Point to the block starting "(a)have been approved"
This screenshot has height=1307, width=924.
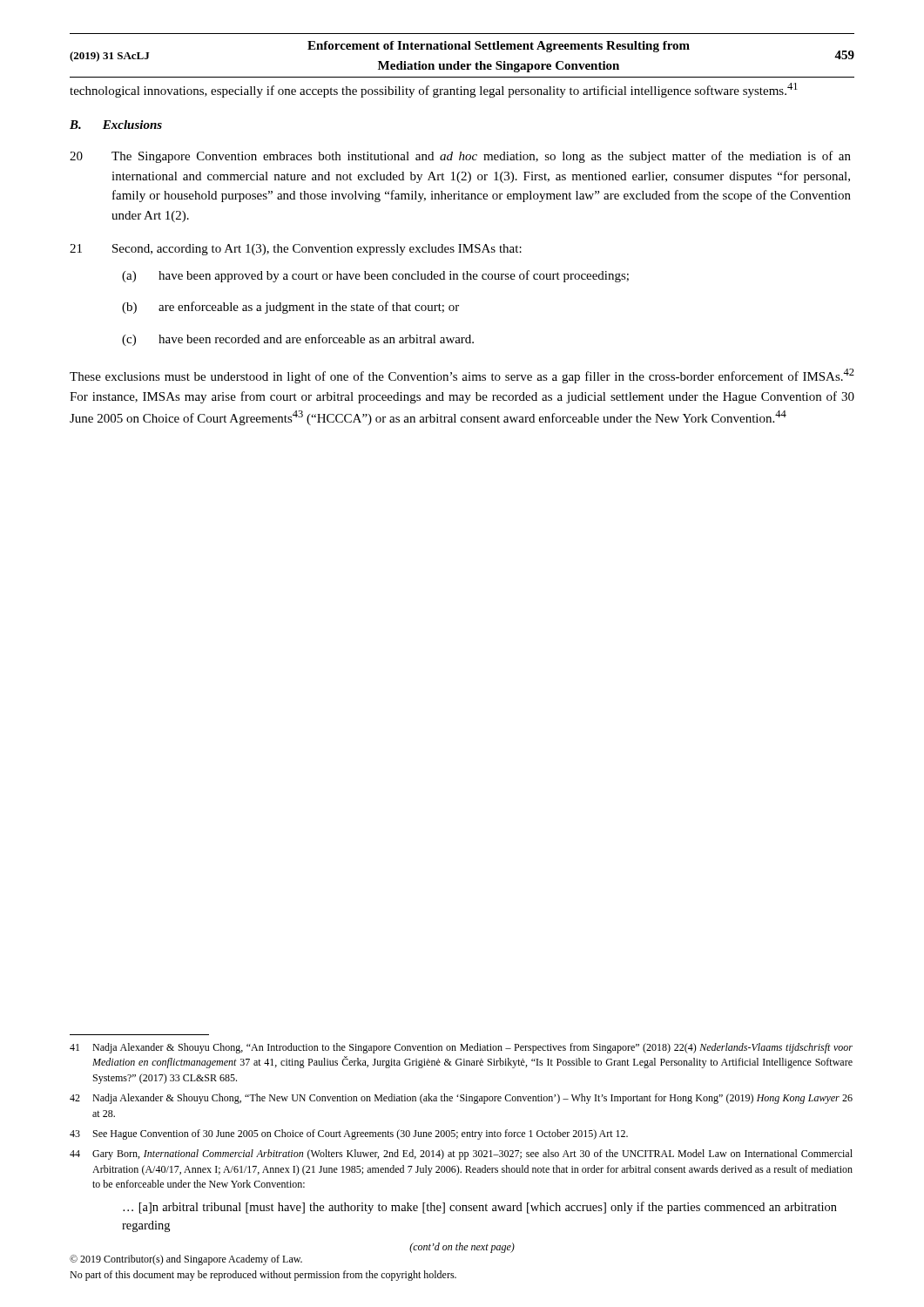486,275
